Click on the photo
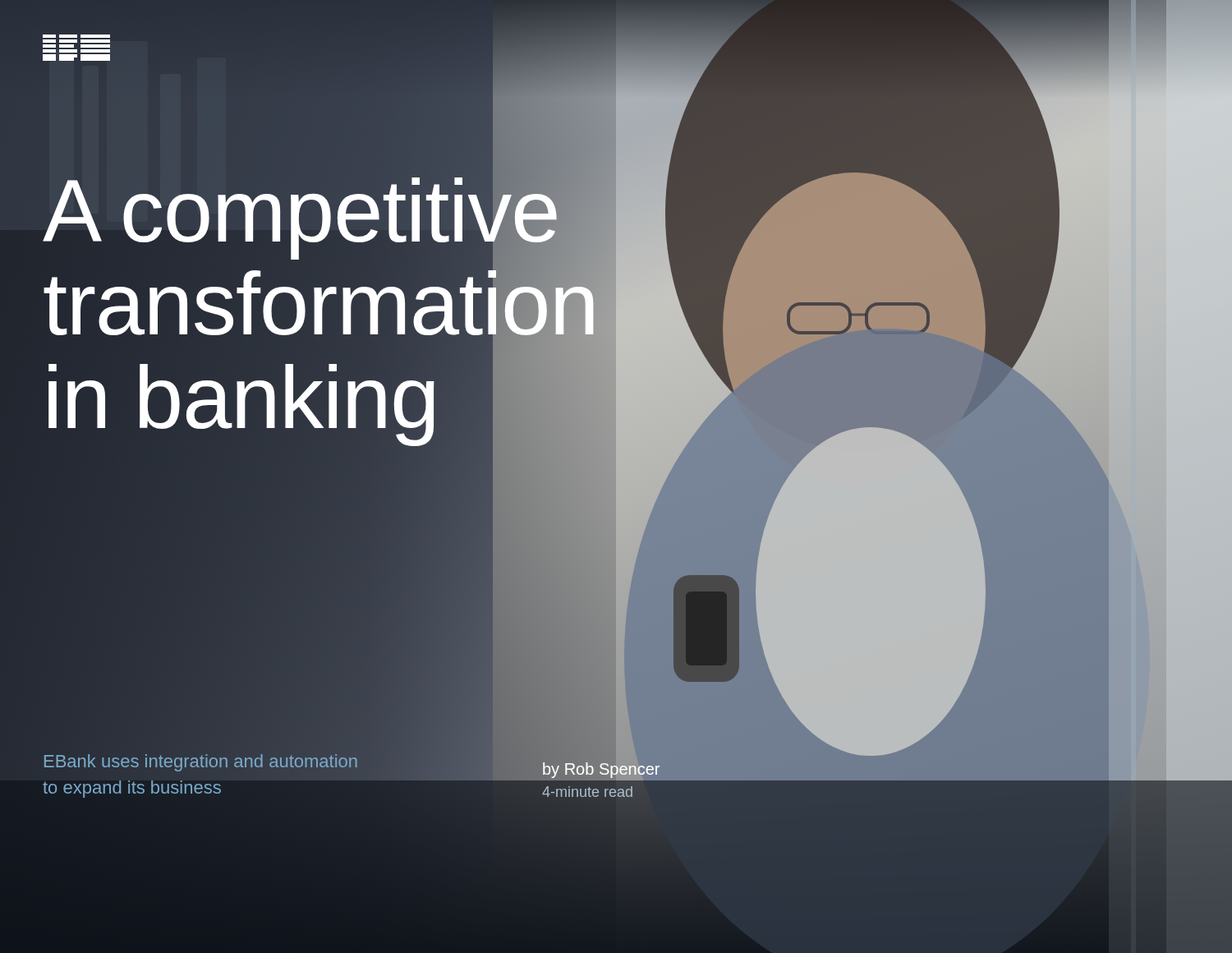This screenshot has width=1232, height=953. (x=616, y=476)
